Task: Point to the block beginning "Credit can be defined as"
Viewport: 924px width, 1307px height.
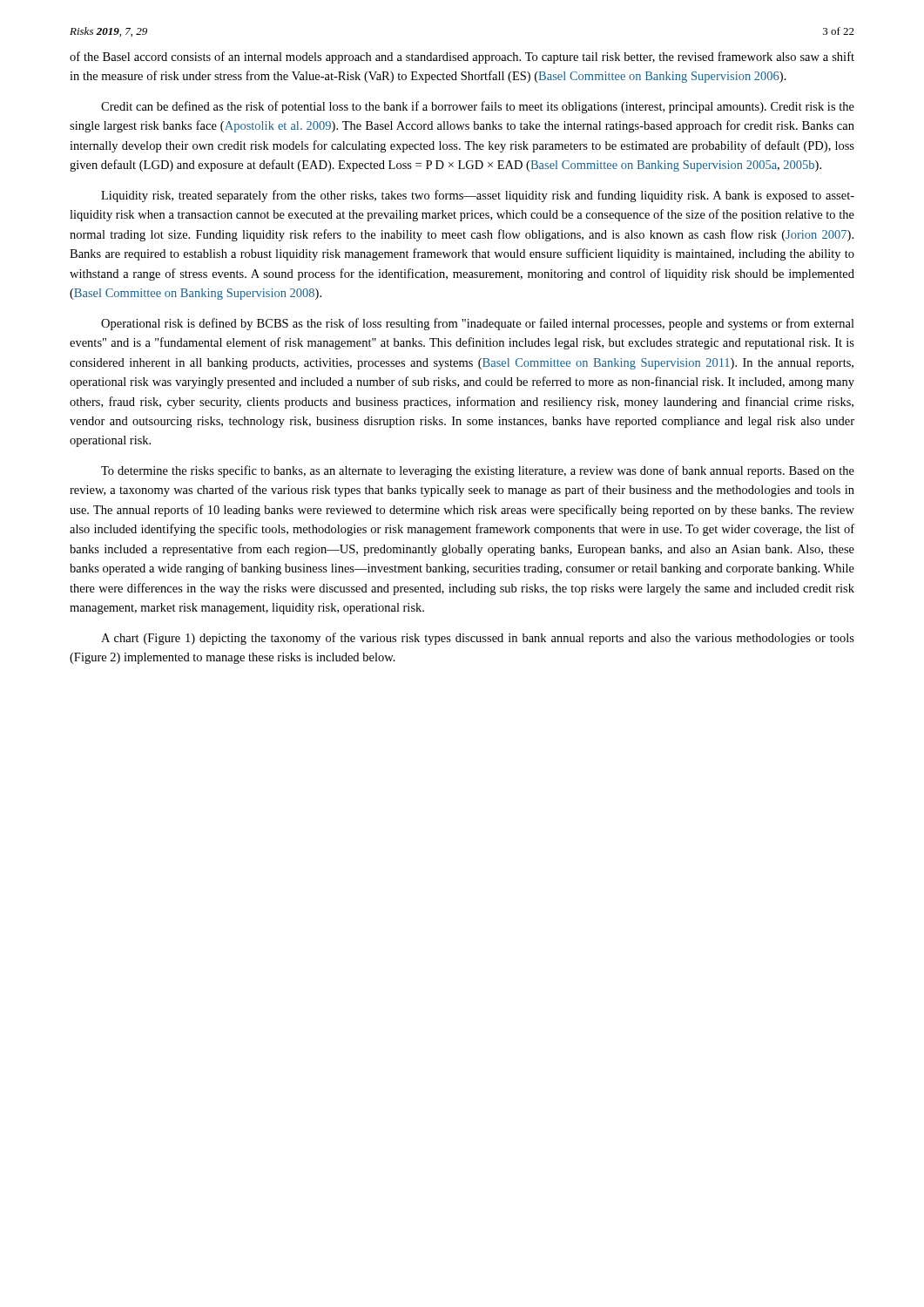Action: [x=462, y=136]
